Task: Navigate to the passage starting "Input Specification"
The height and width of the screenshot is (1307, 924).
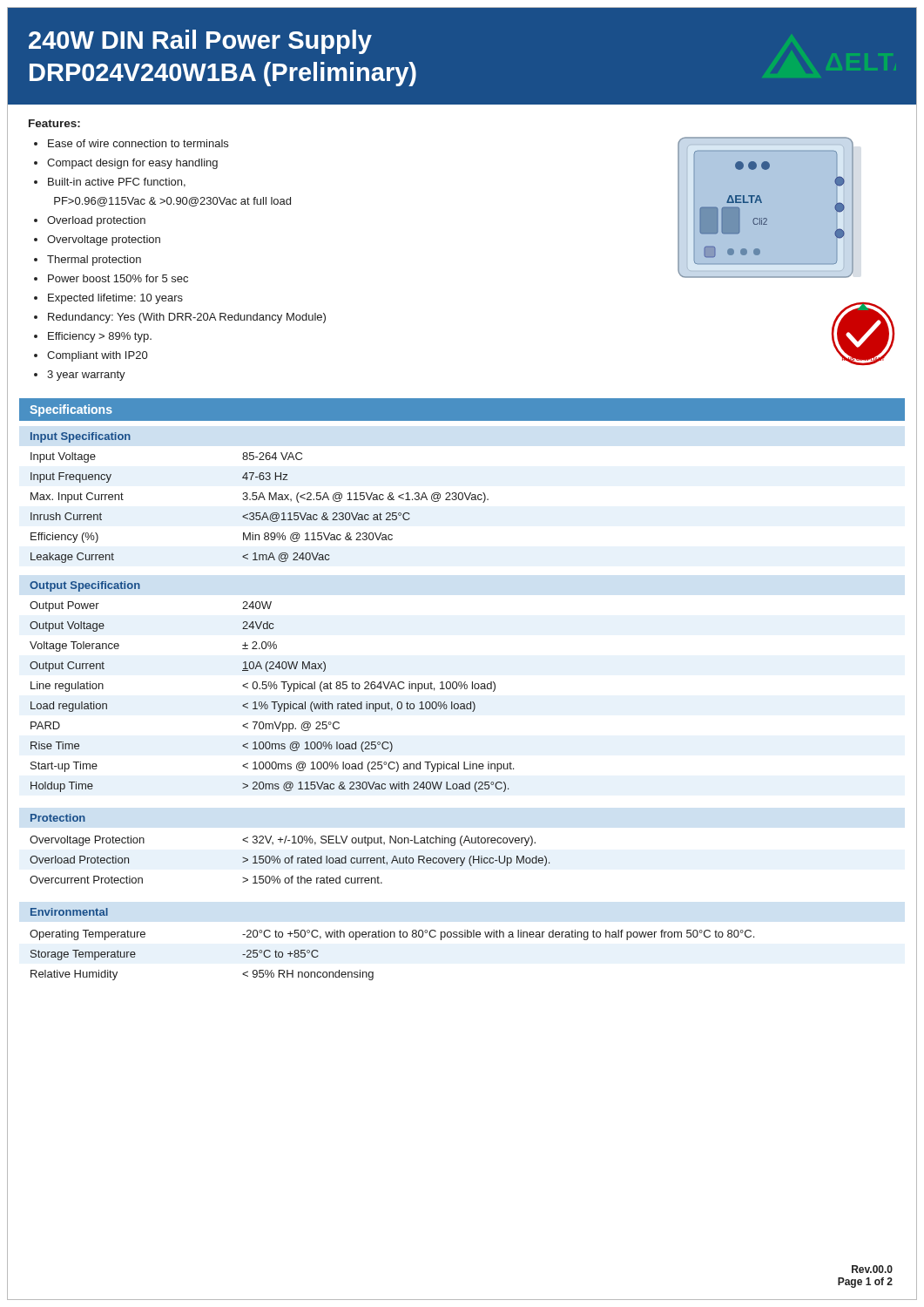Action: pos(80,436)
